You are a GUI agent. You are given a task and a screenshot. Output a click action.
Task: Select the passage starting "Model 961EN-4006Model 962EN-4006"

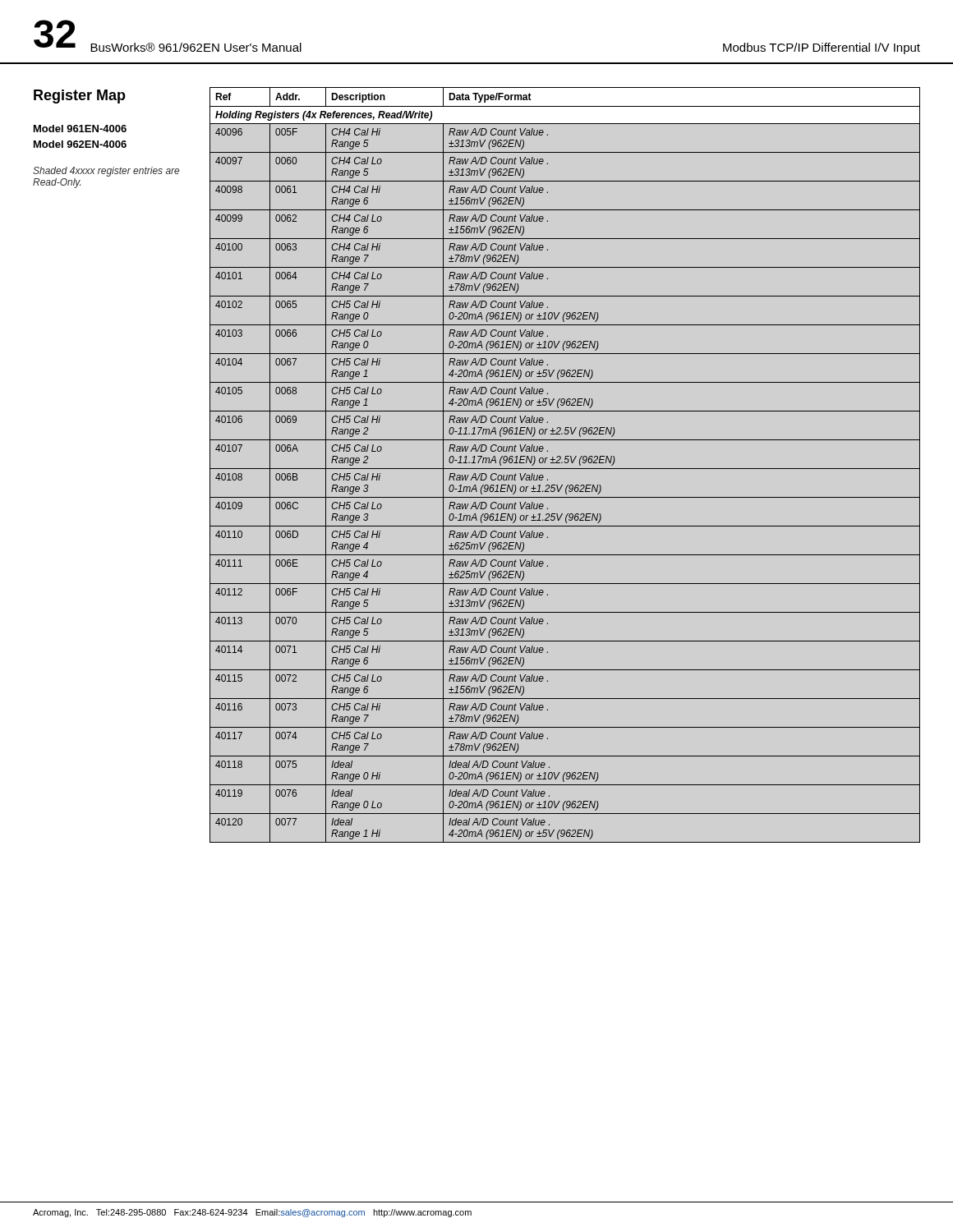pyautogui.click(x=113, y=136)
